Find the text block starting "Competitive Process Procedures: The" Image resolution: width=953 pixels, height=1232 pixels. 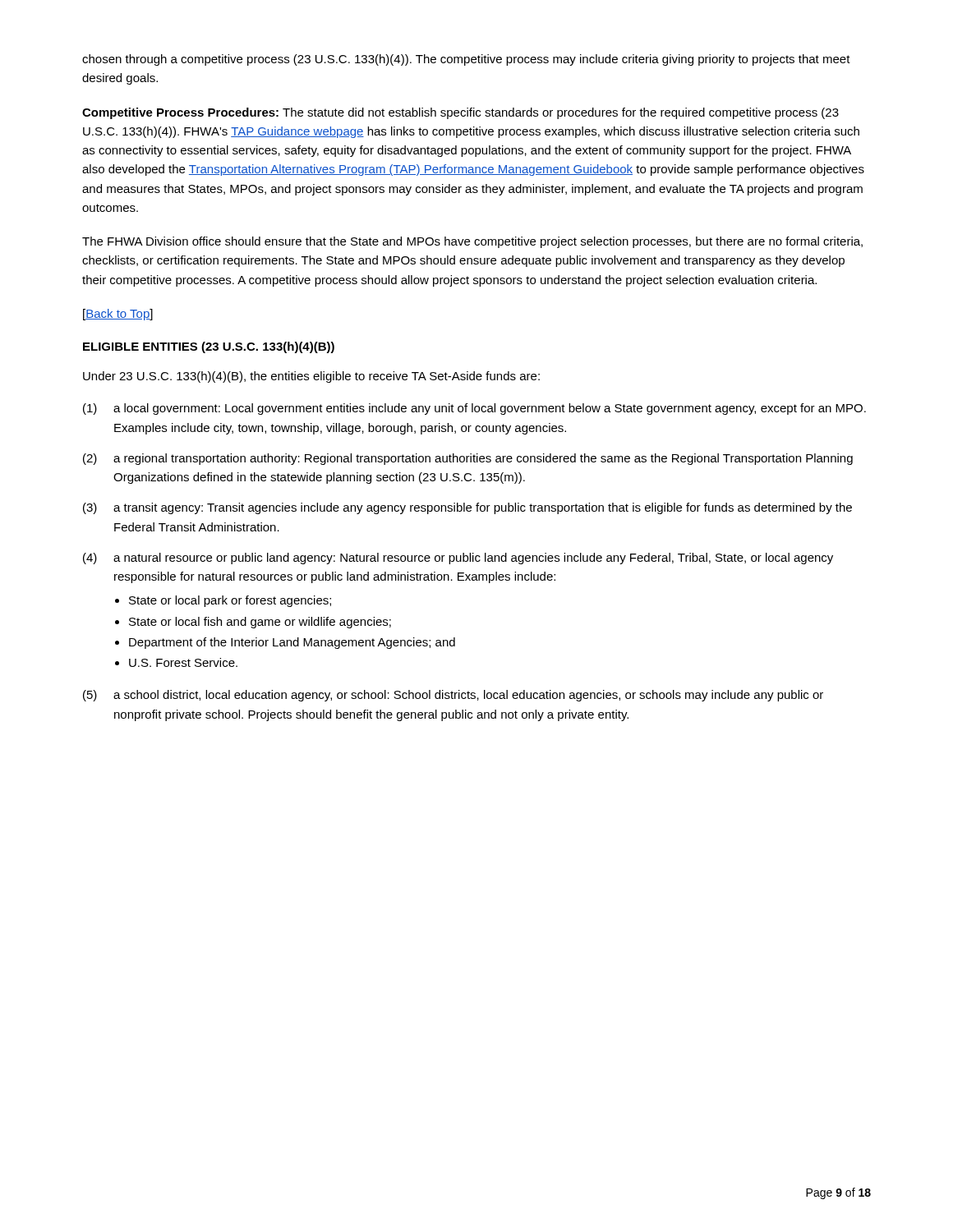click(x=473, y=159)
